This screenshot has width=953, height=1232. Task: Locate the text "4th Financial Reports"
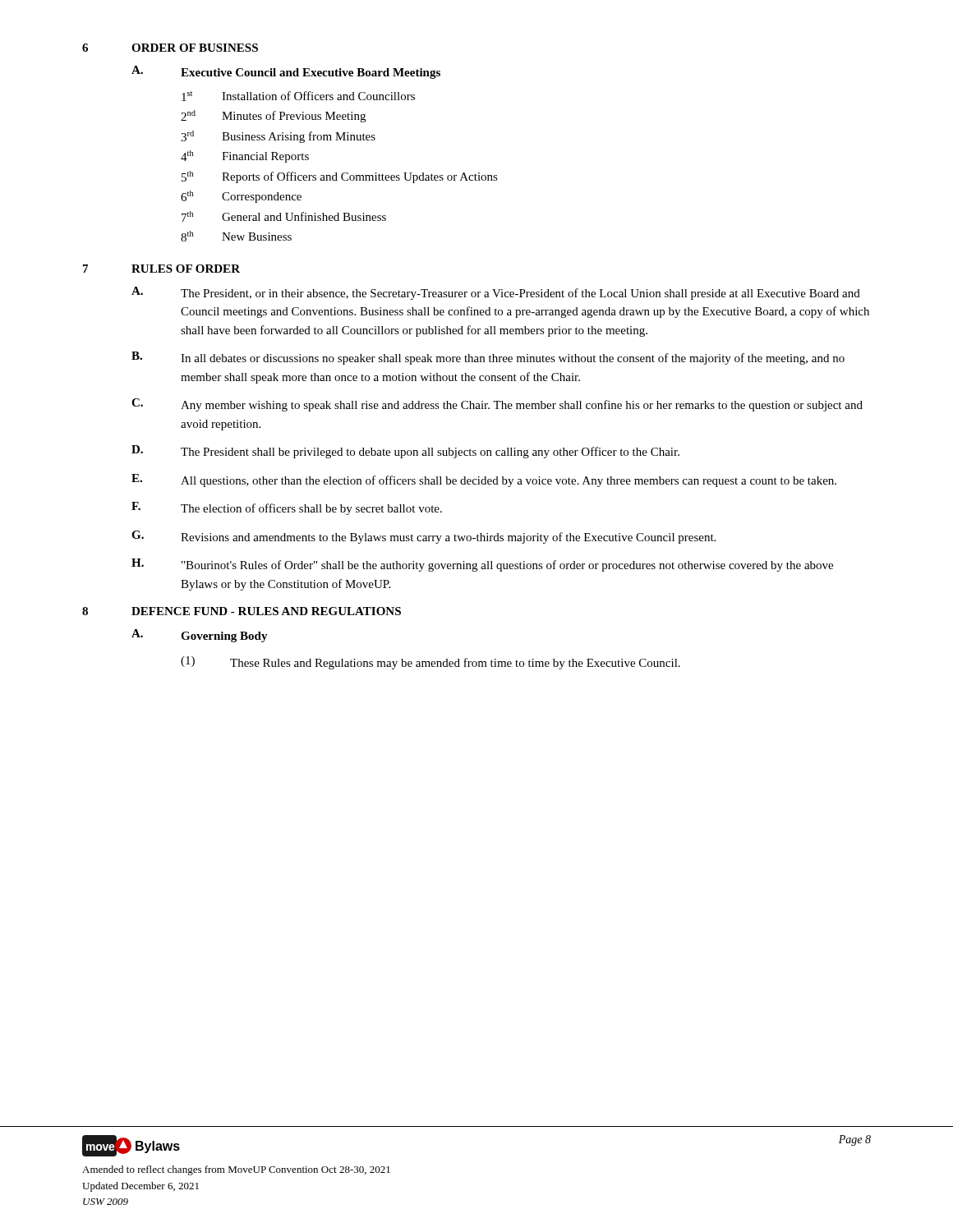tap(245, 156)
